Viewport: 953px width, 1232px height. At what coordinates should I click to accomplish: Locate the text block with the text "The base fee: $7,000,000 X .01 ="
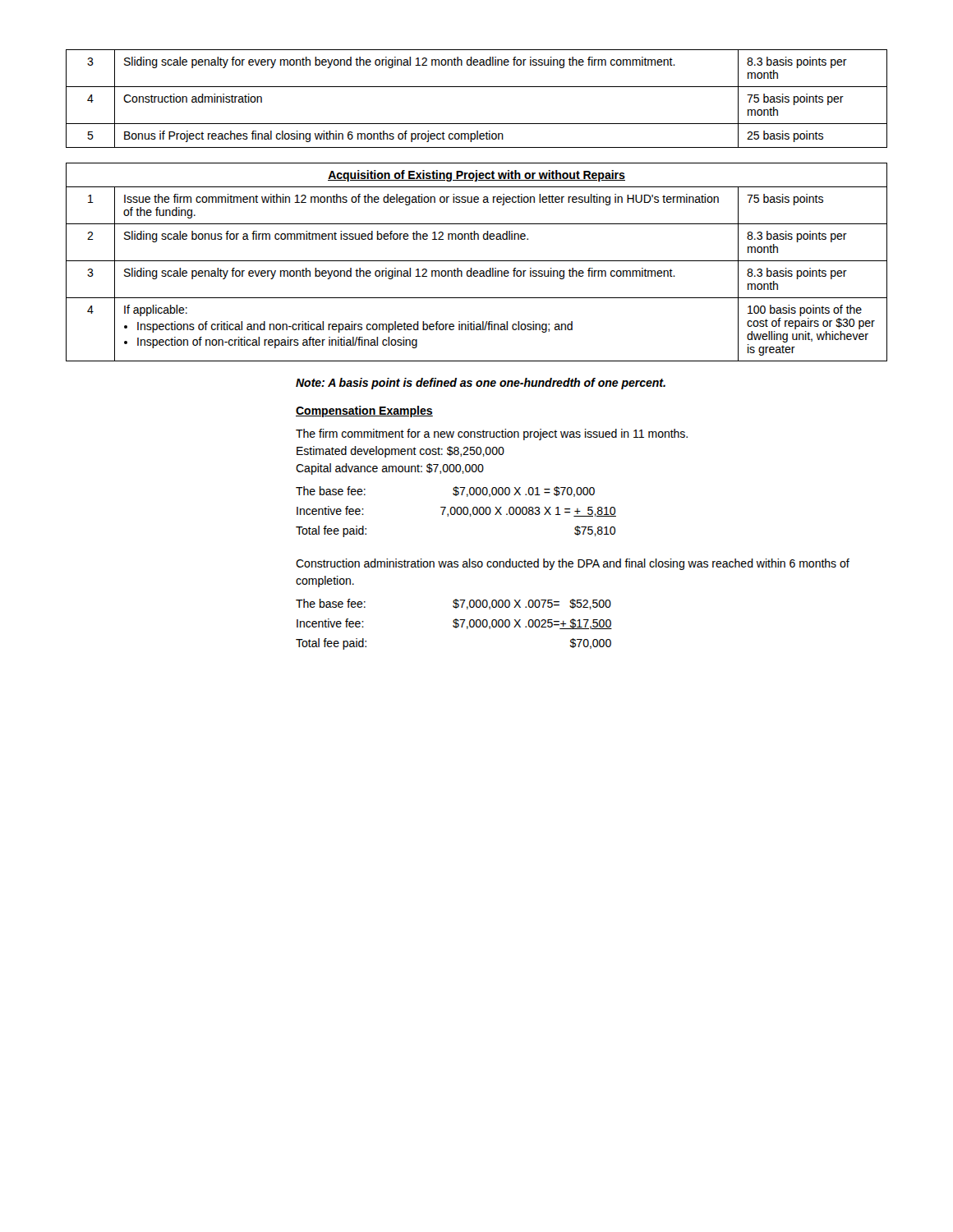pyautogui.click(x=456, y=511)
